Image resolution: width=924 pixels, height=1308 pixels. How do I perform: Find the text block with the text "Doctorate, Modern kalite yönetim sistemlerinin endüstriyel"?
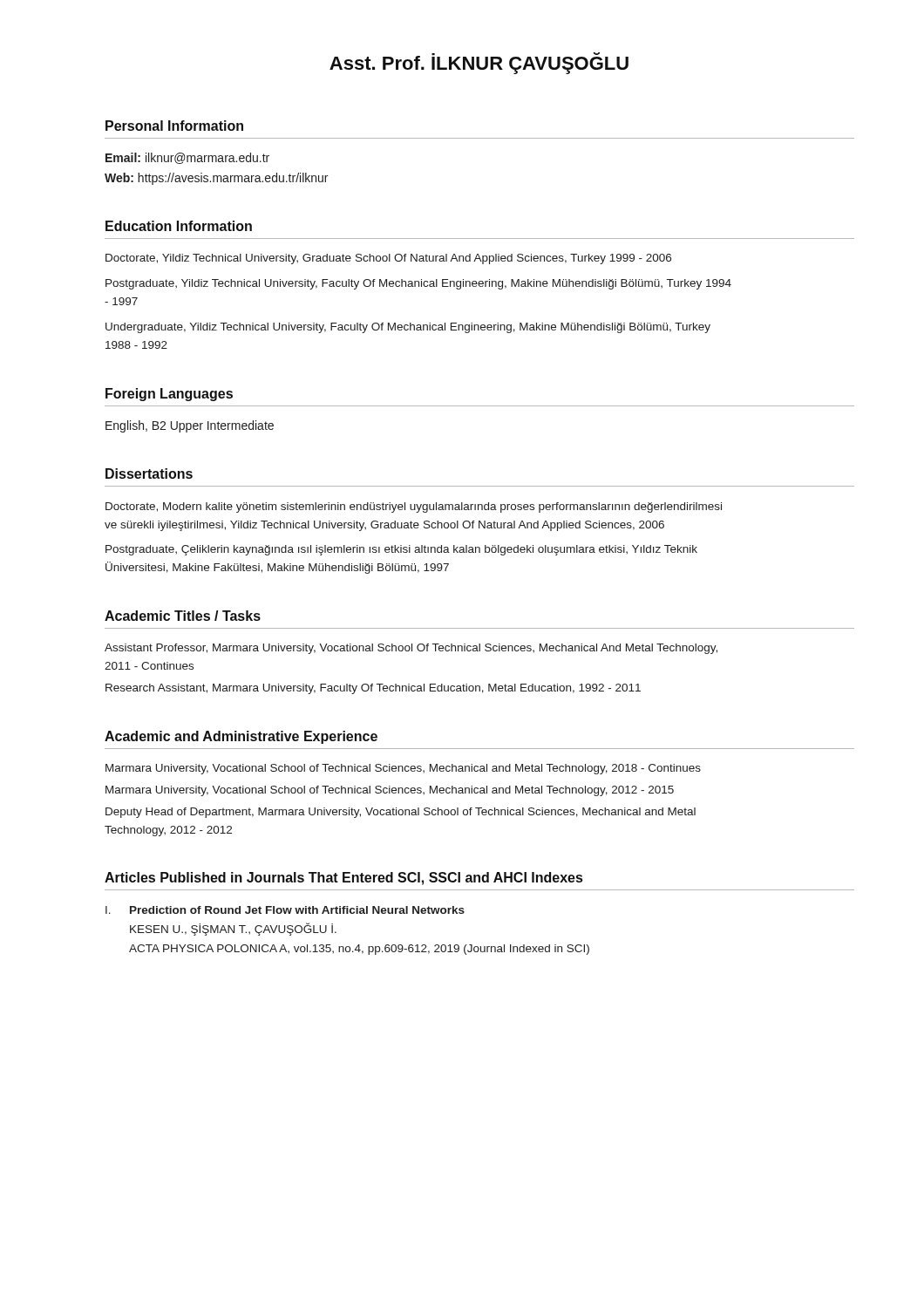(479, 537)
